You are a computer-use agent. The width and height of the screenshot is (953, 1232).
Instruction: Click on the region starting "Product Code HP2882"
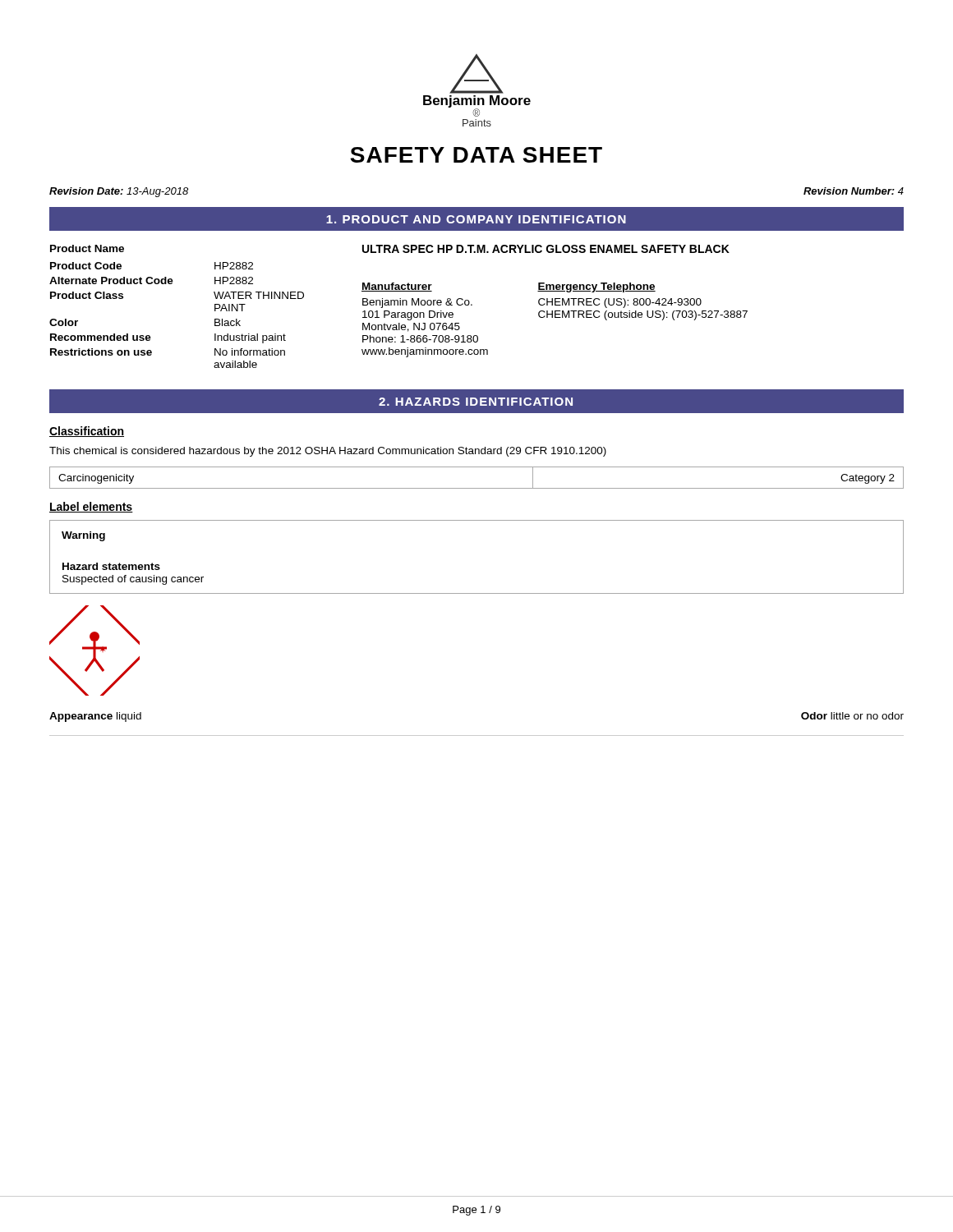click(x=86, y=266)
